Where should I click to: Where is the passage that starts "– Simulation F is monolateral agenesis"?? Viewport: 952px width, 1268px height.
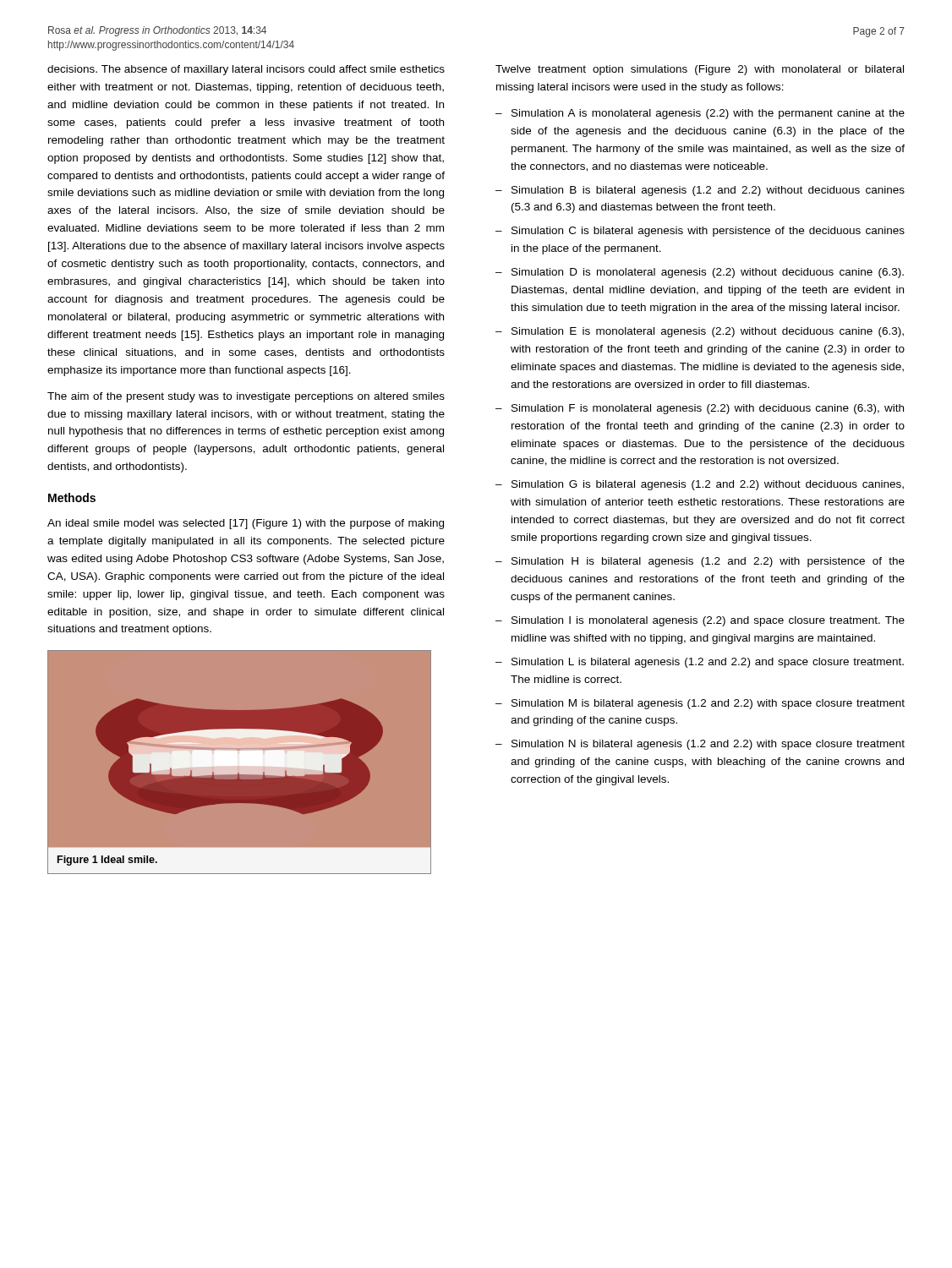tap(700, 435)
